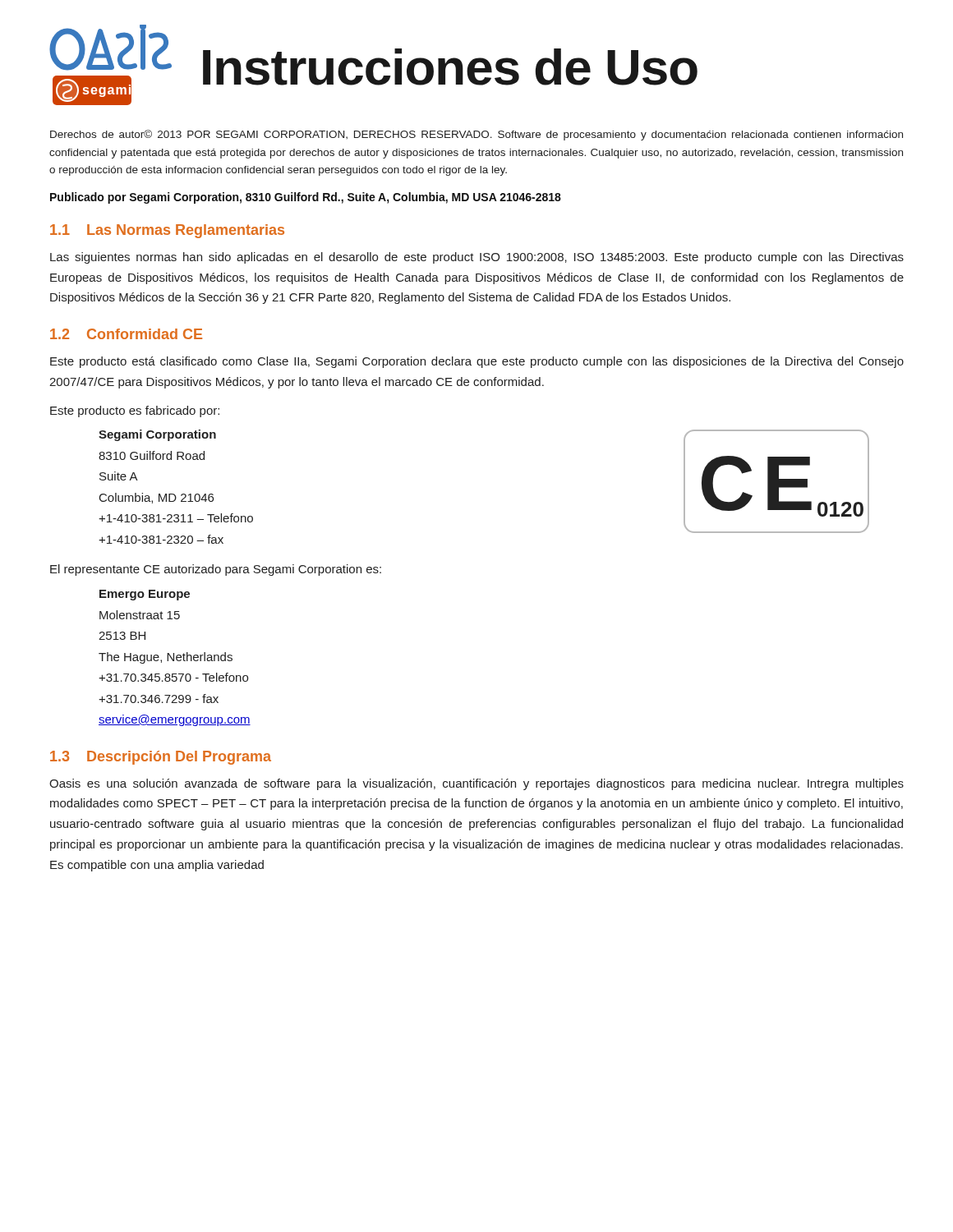The width and height of the screenshot is (953, 1232).
Task: Navigate to the text starting "Publicado por Segami Corporation, 8310 Guilford"
Action: (305, 197)
